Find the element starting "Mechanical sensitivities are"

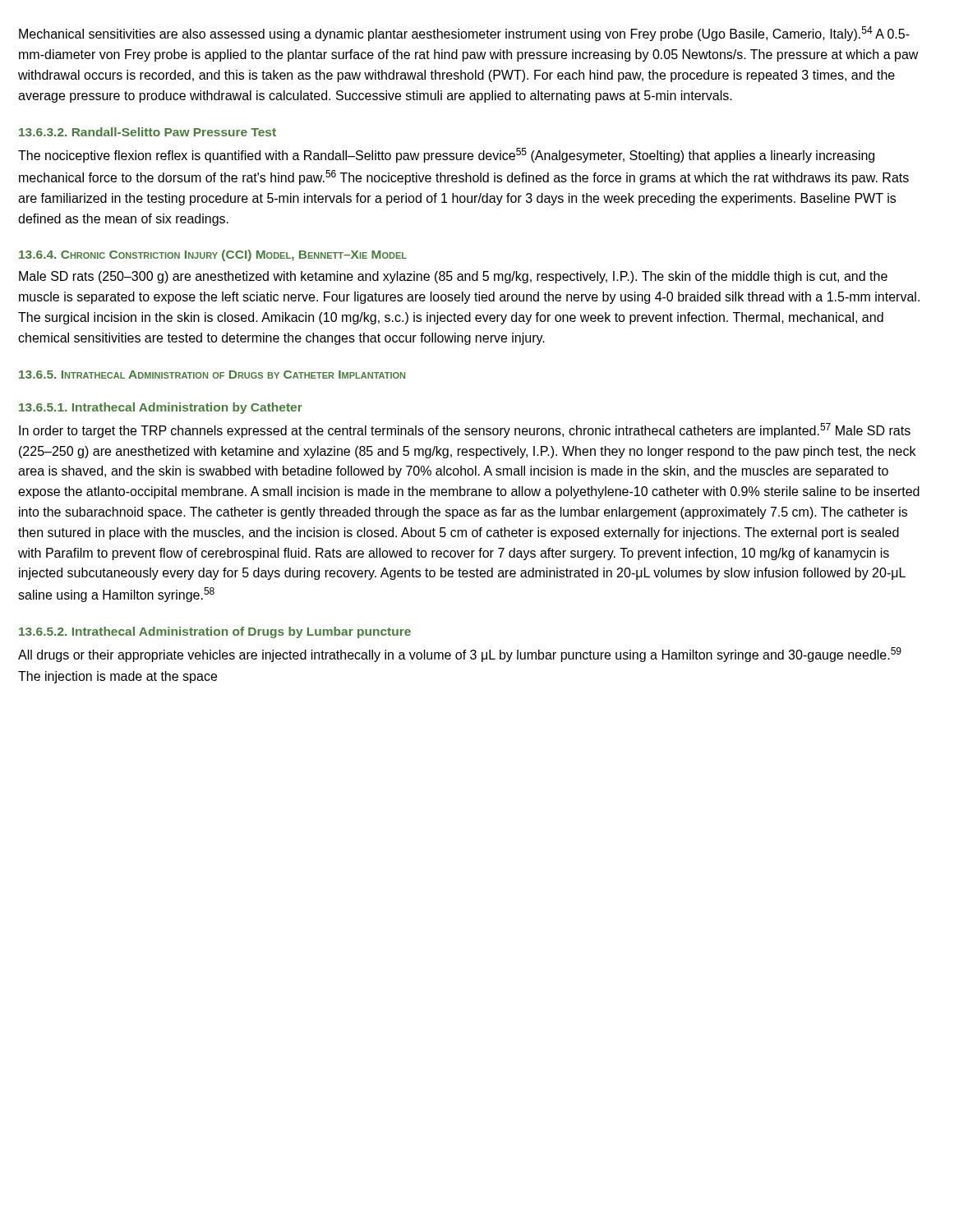point(472,65)
